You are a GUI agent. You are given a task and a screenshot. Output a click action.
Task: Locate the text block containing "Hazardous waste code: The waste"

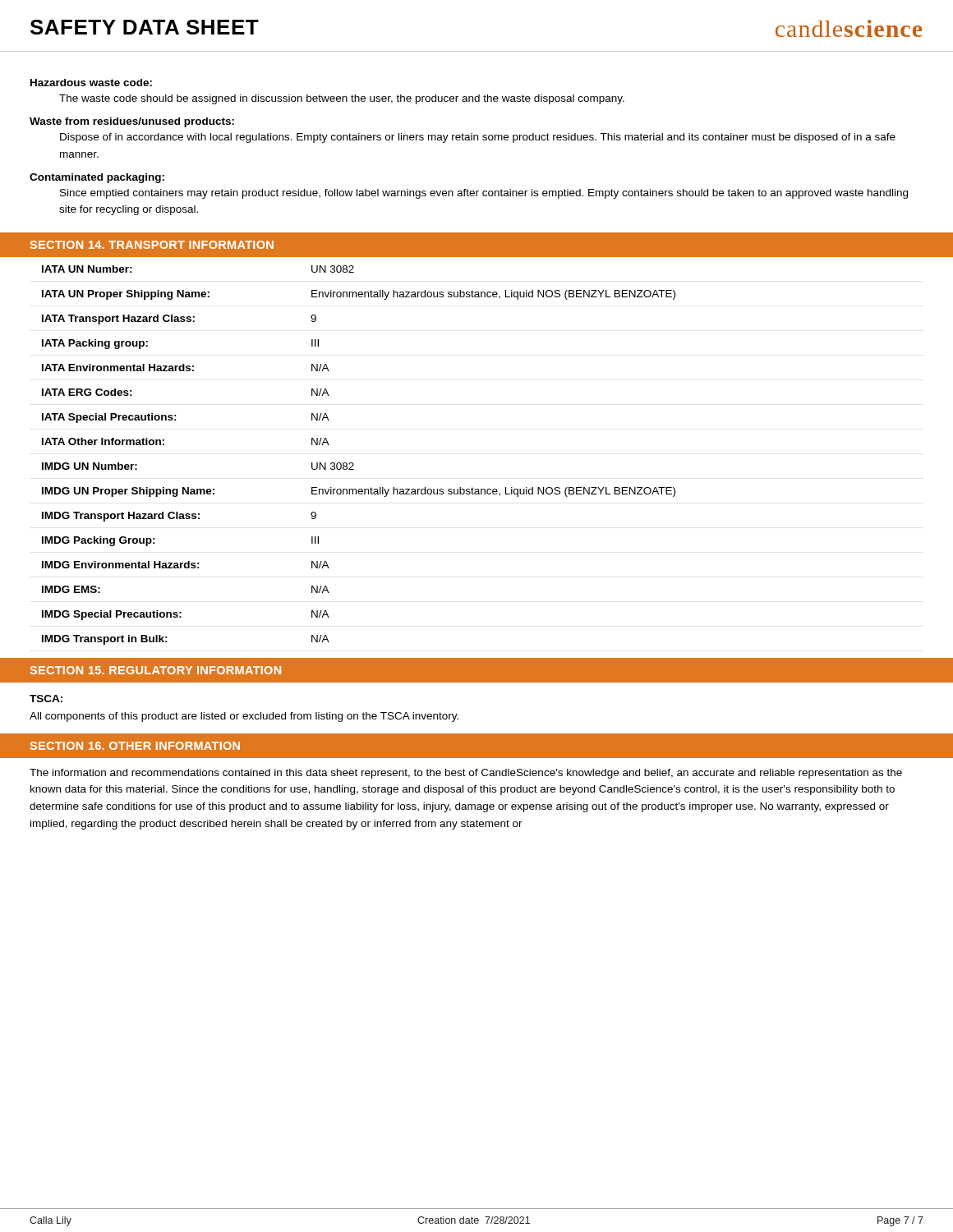[x=476, y=92]
